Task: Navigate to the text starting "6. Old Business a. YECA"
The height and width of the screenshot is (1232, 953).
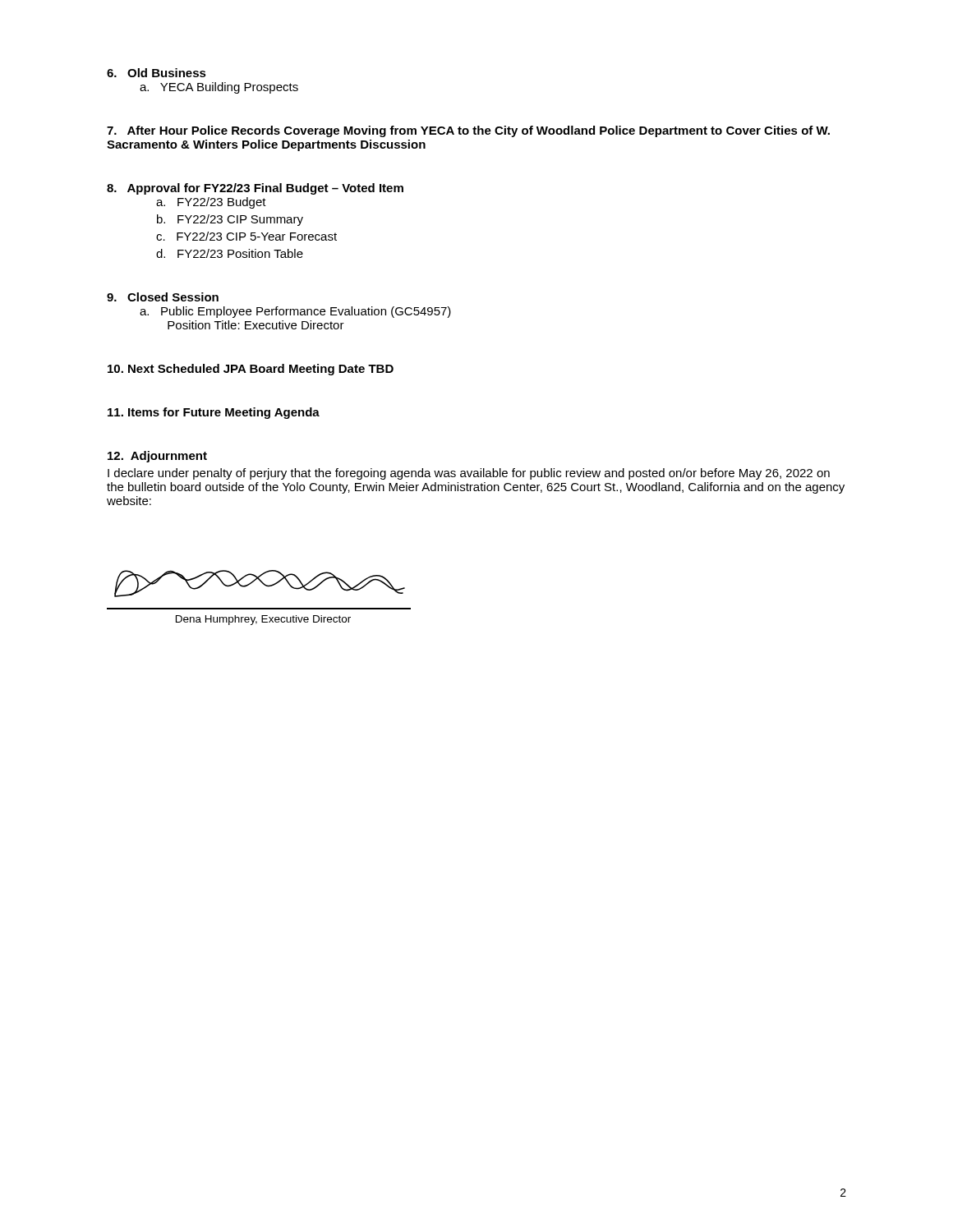Action: [157, 73]
